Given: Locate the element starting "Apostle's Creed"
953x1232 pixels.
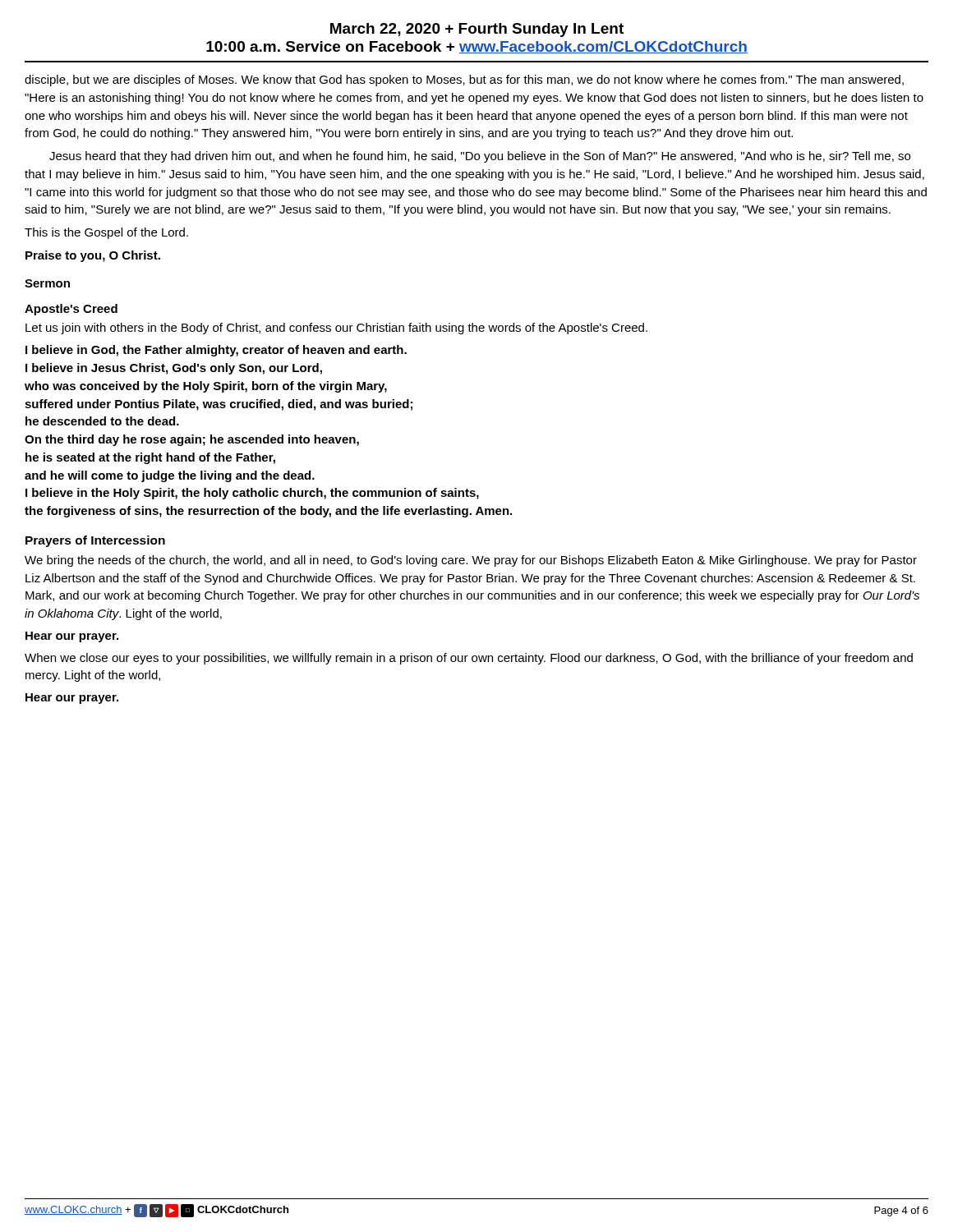Looking at the screenshot, I should 71,308.
